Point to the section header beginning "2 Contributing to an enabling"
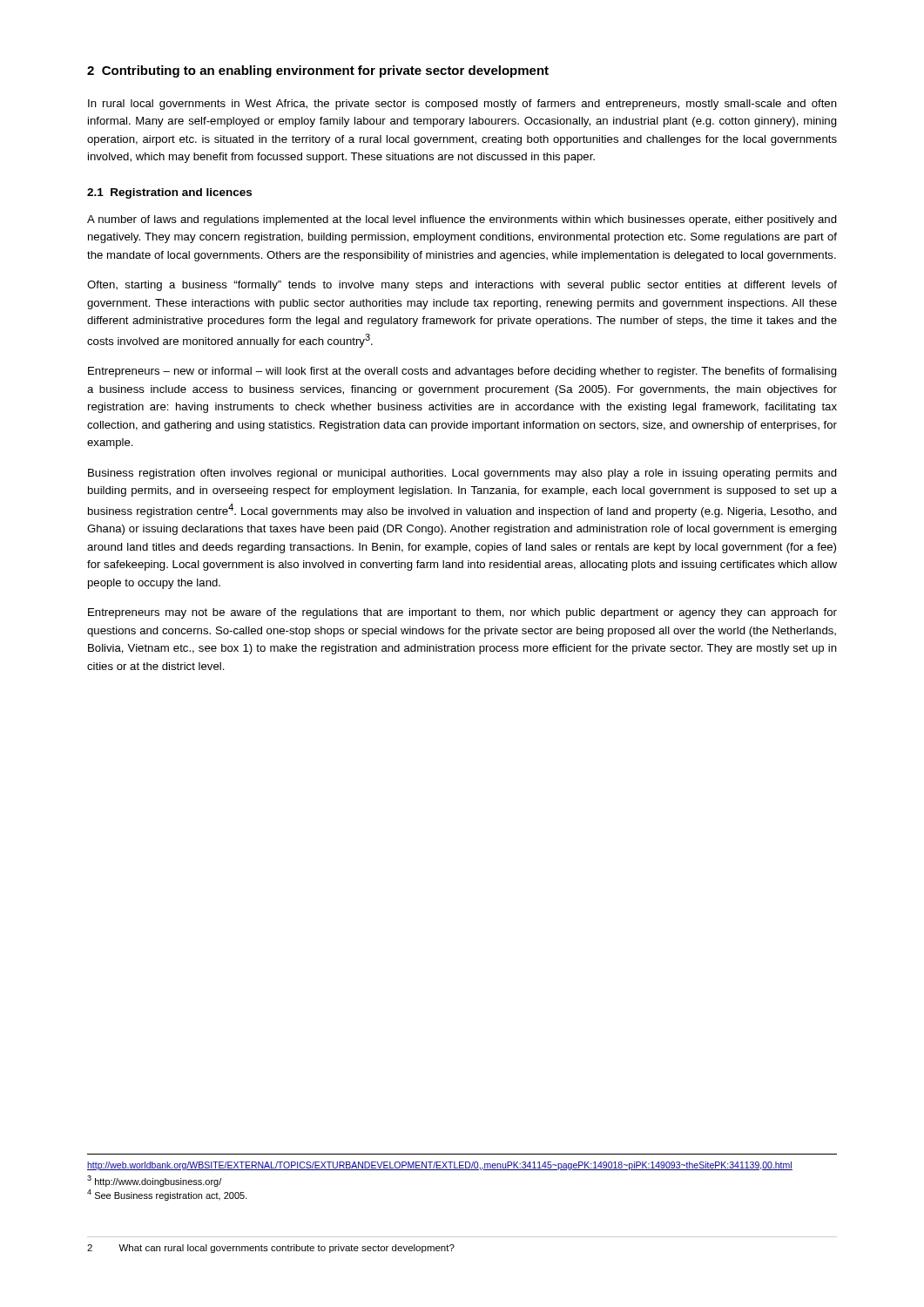The image size is (924, 1307). pyautogui.click(x=318, y=70)
